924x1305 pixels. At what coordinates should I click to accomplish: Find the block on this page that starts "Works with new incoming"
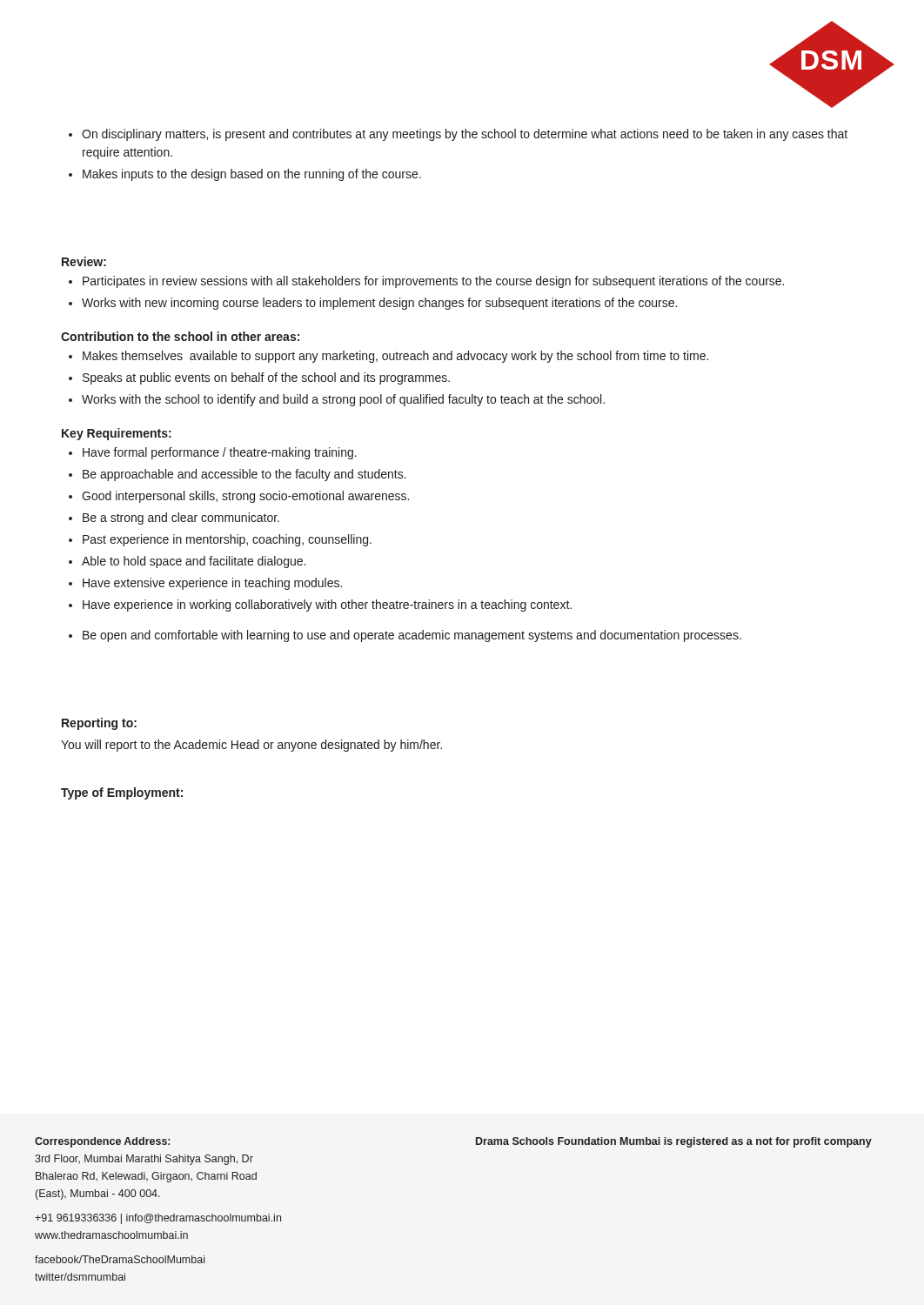coord(380,303)
